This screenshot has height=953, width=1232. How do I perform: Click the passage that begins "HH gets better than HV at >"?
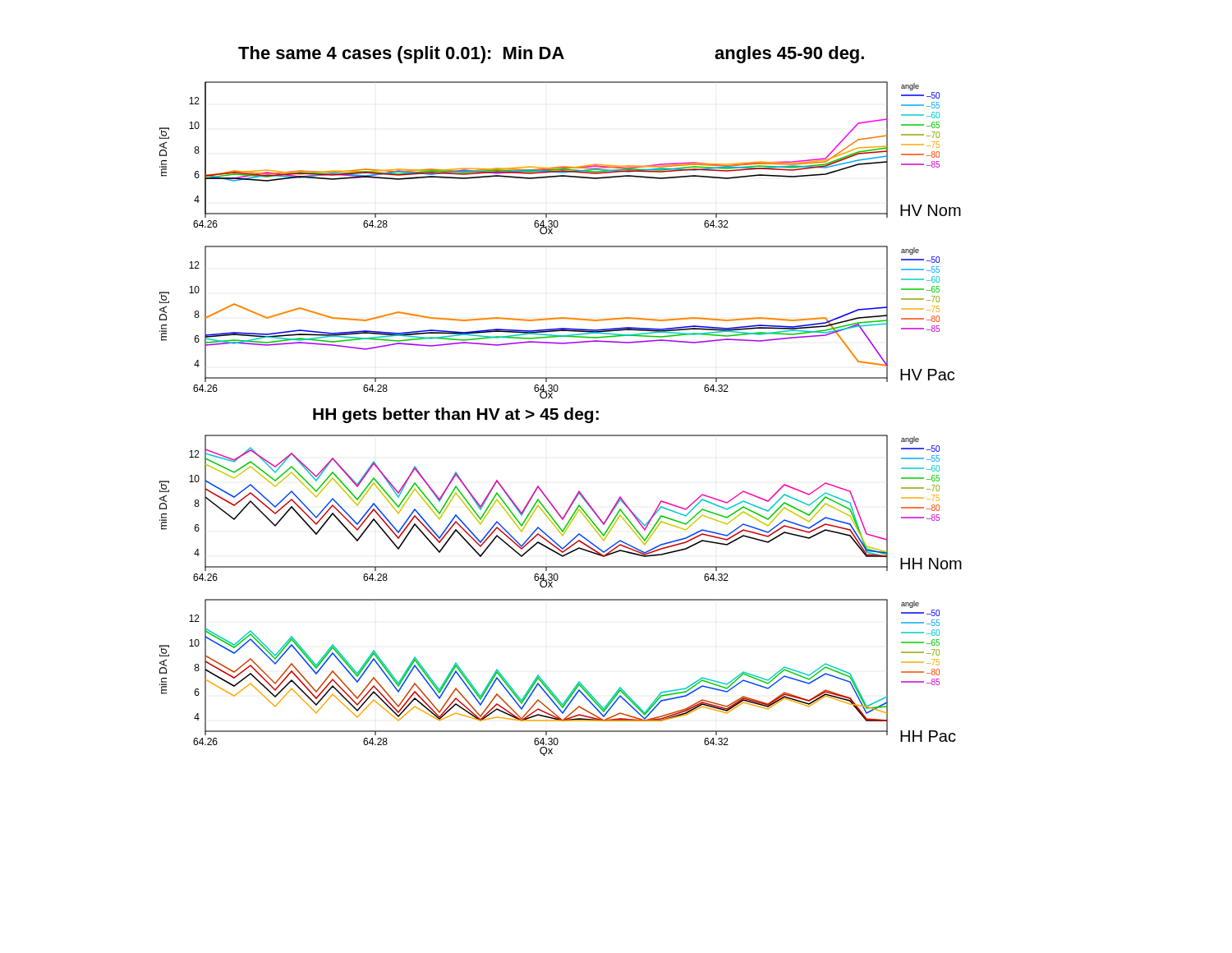coord(456,414)
